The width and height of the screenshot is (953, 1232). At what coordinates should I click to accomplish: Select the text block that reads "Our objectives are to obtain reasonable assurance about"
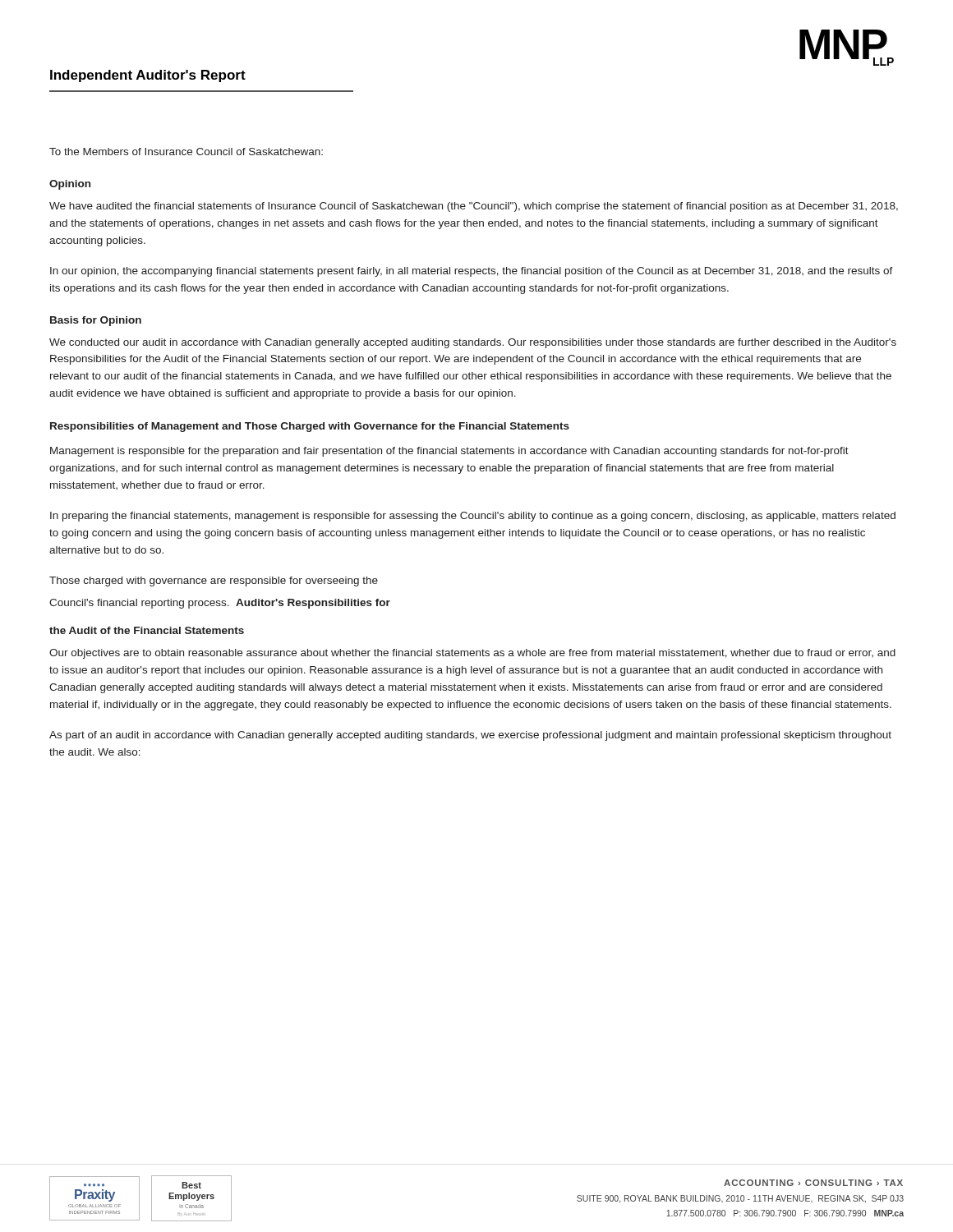pyautogui.click(x=472, y=679)
